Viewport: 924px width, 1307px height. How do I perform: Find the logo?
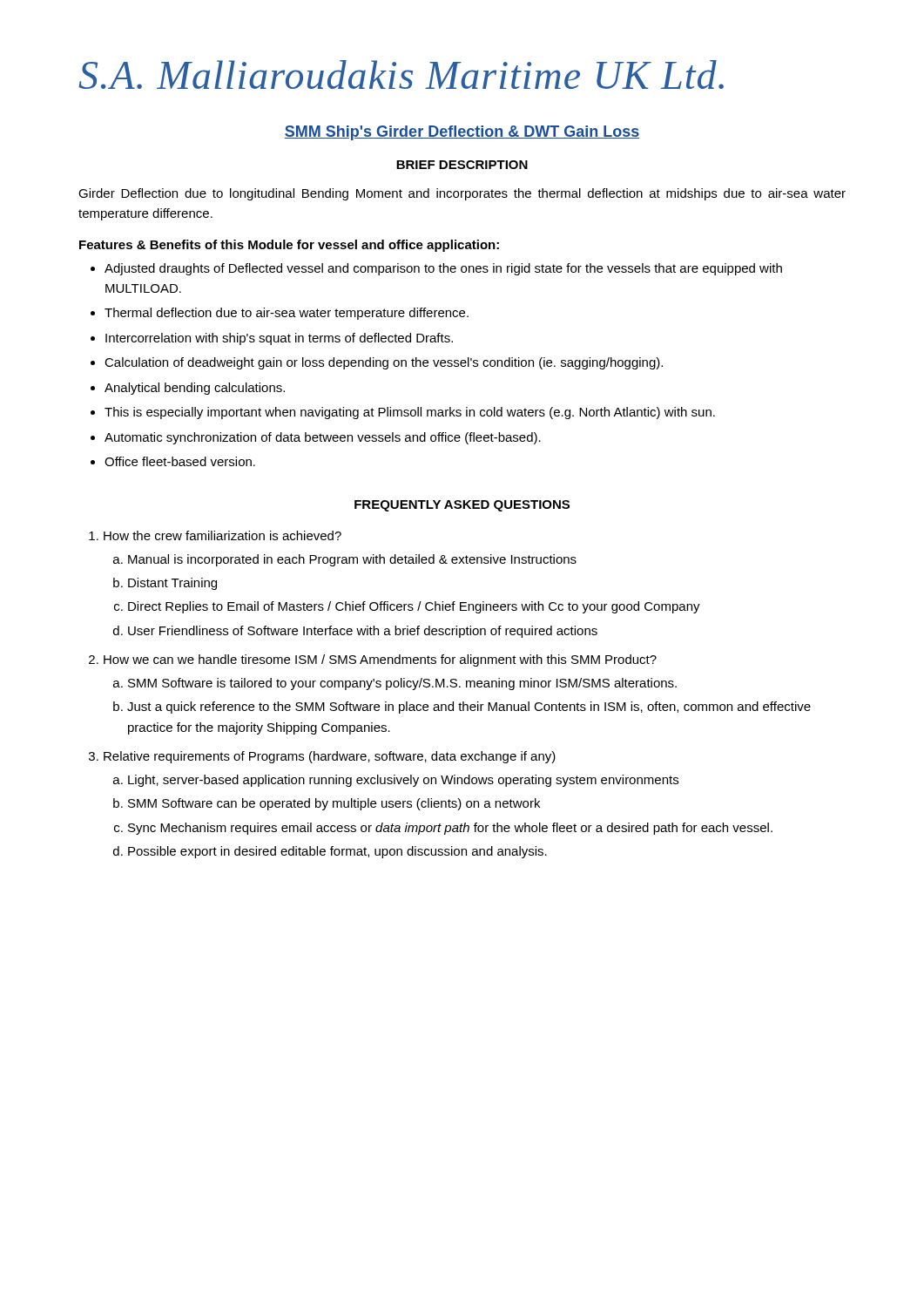tap(462, 75)
